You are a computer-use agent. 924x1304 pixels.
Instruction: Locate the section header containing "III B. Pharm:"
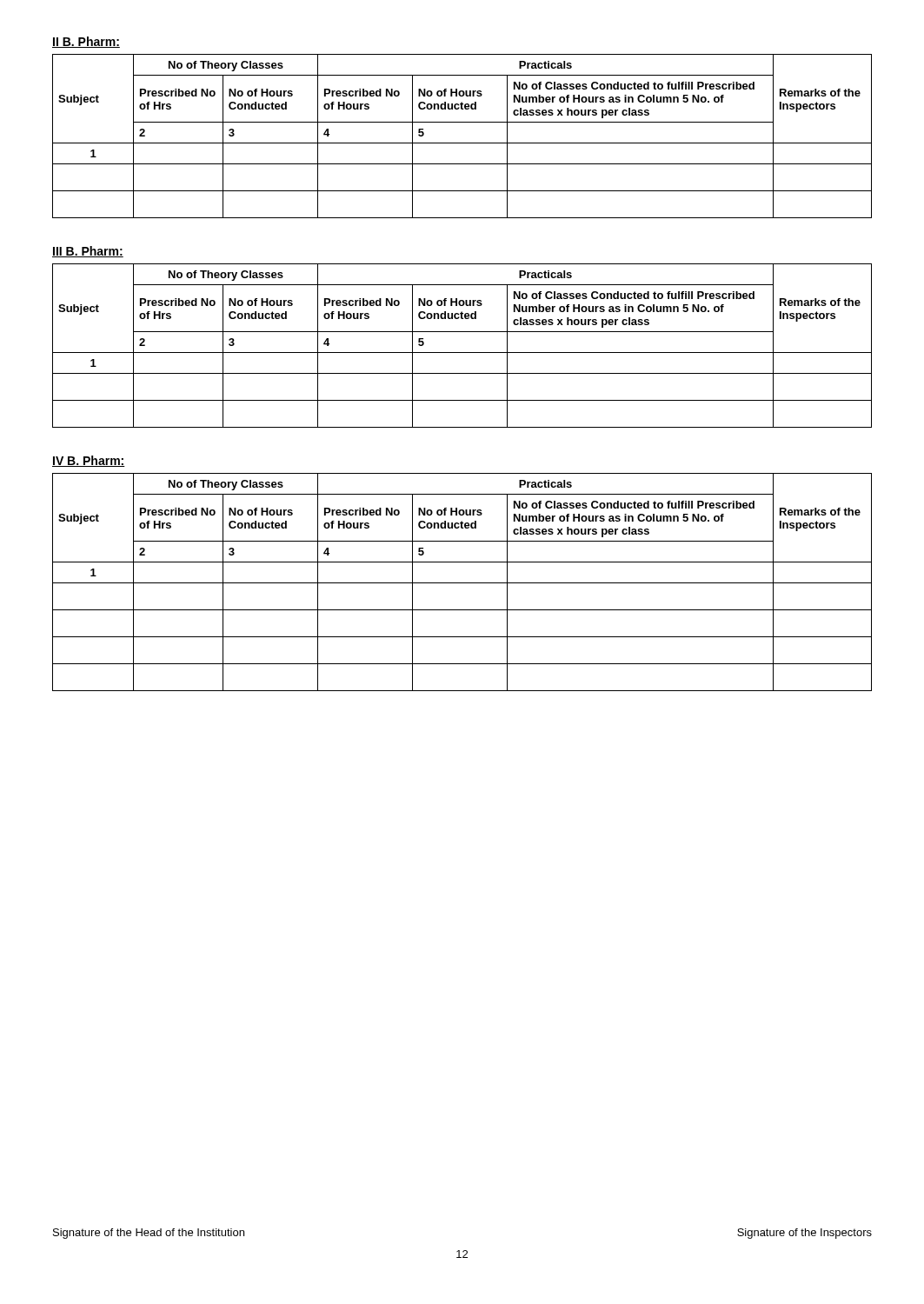88,251
